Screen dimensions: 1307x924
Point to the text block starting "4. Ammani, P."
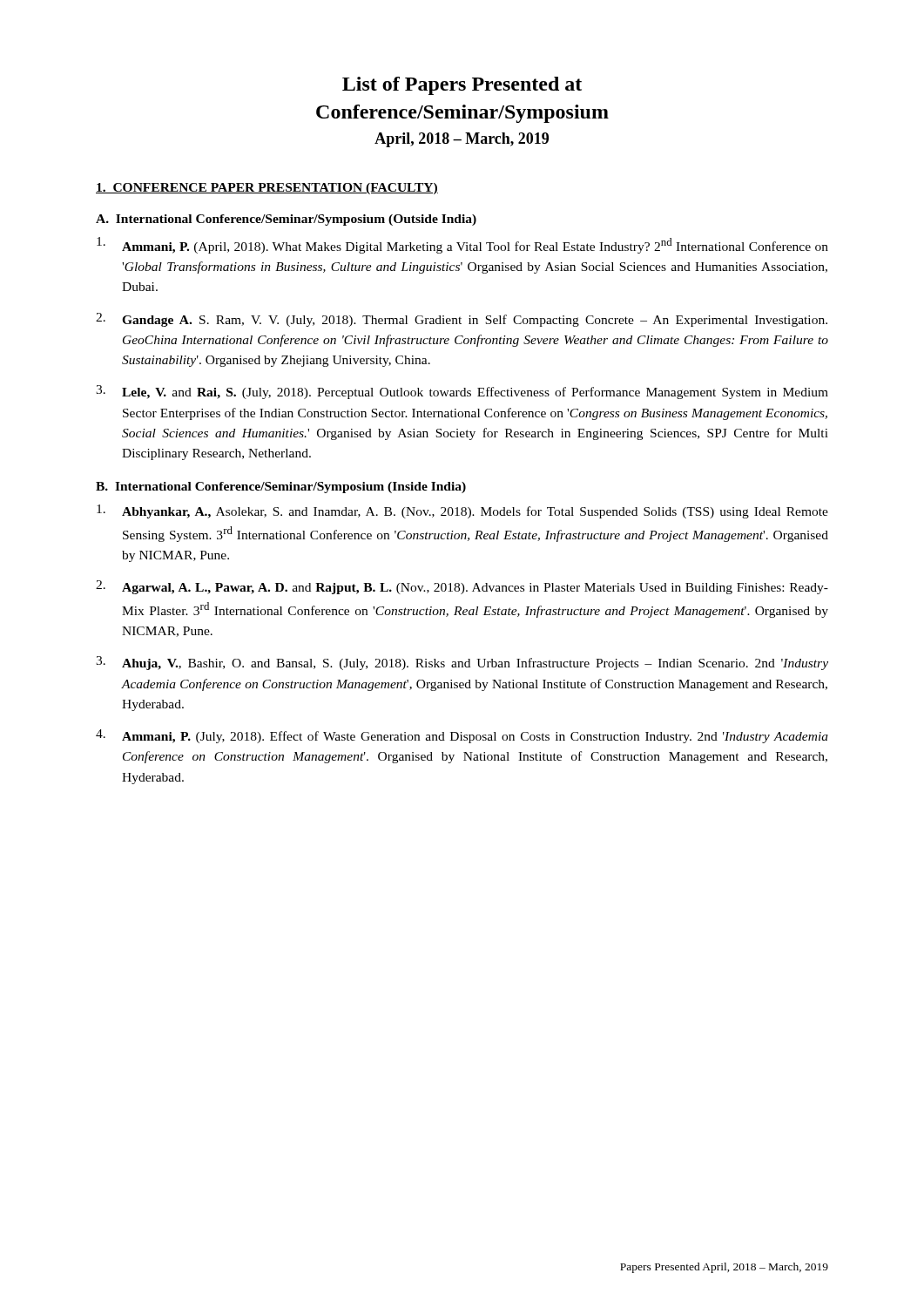(462, 756)
